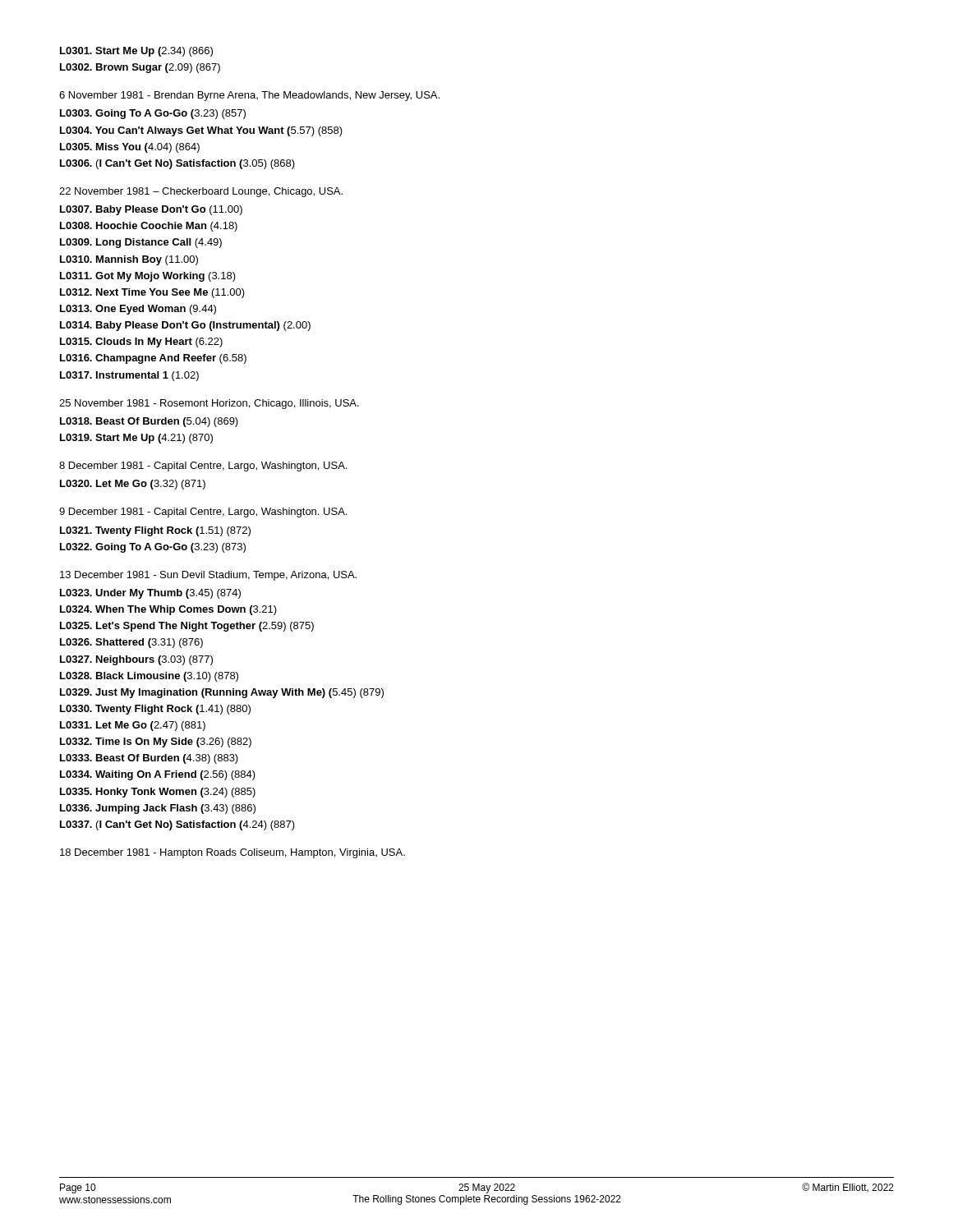This screenshot has height=1232, width=953.
Task: Click on the text starting "L0337. (I Can't Get No) Satisfaction (4.24) (887)"
Action: click(177, 824)
